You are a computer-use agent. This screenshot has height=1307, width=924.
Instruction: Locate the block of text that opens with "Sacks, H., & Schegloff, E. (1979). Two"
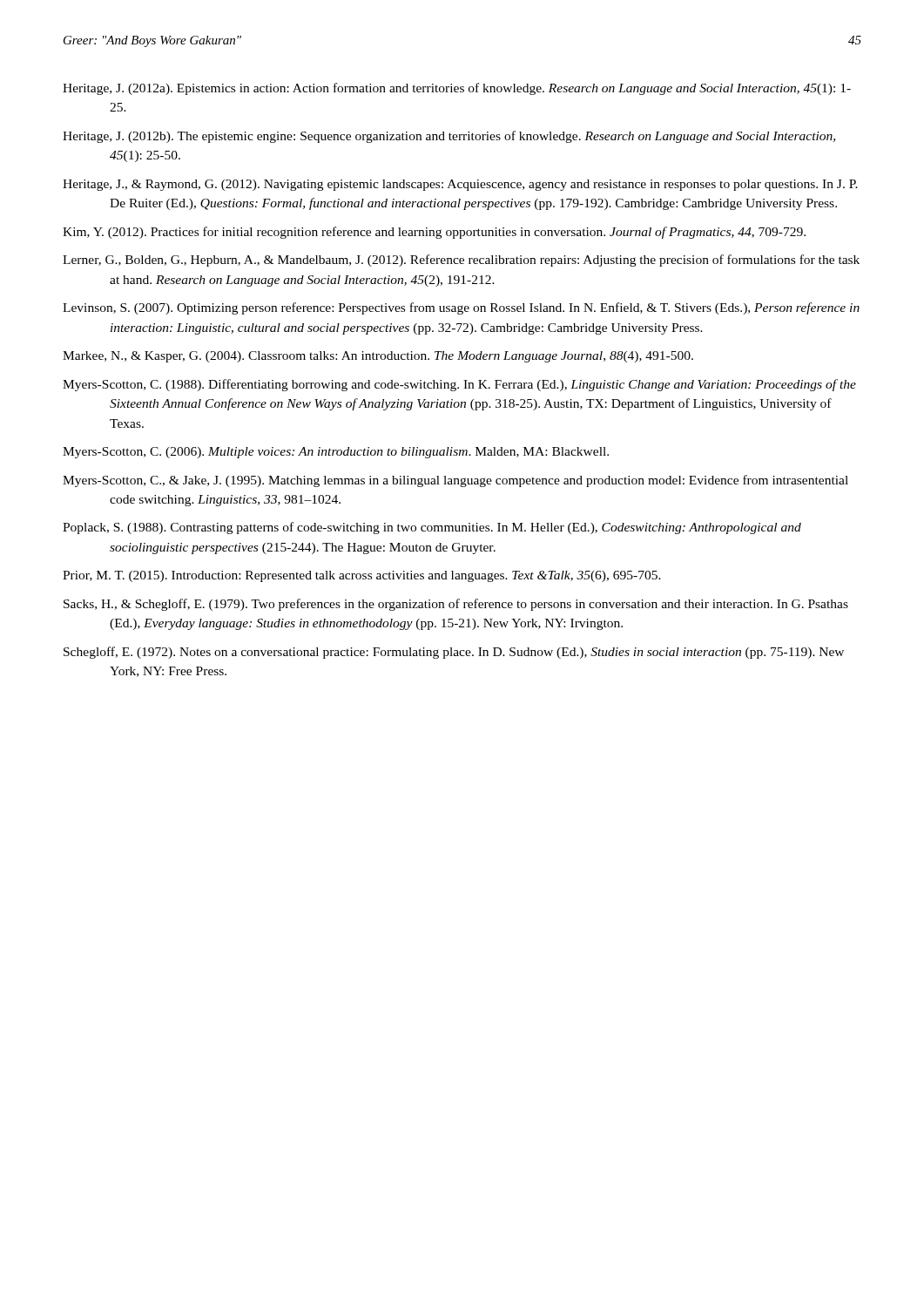tap(455, 613)
